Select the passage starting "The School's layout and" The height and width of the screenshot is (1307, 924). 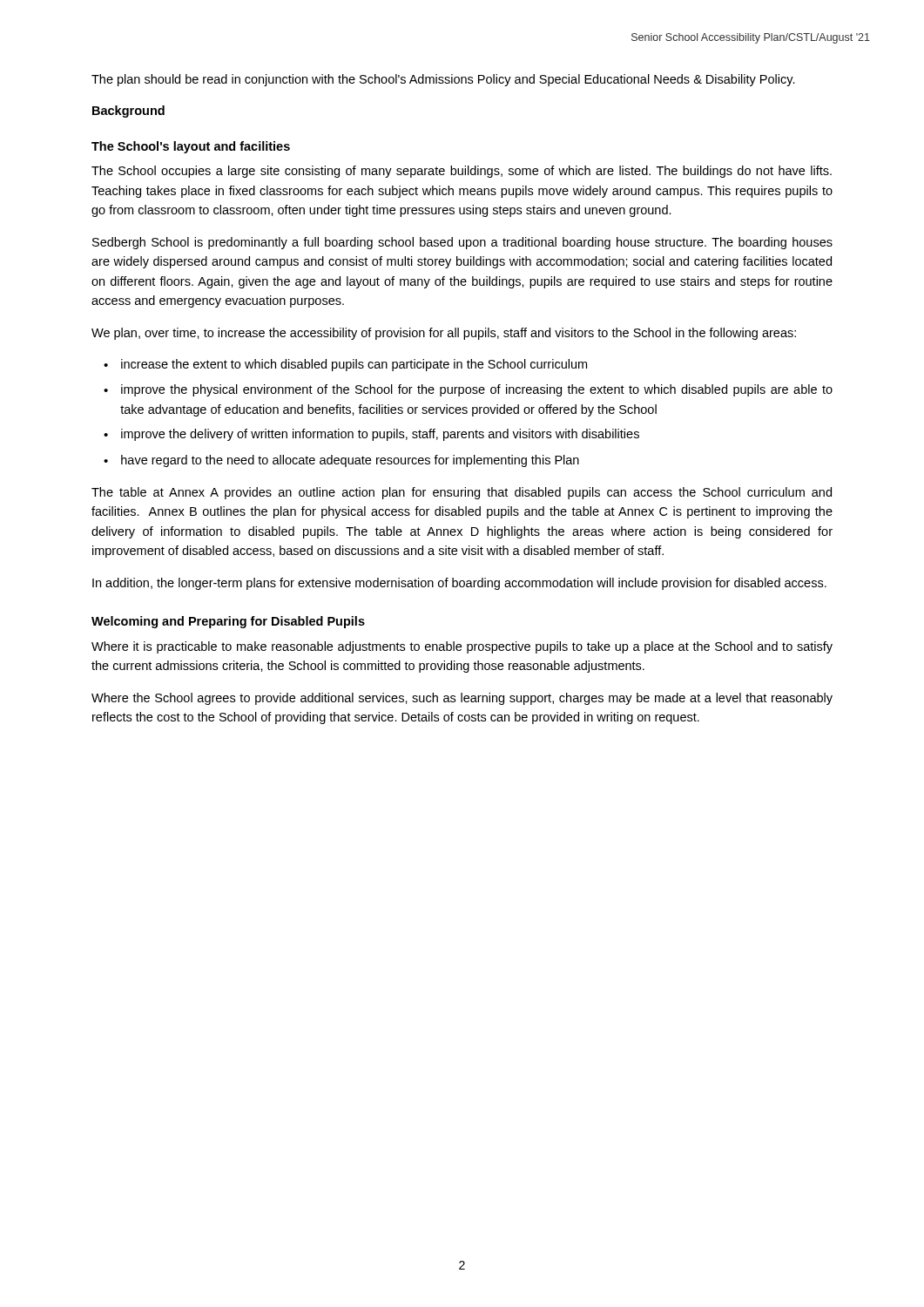pyautogui.click(x=191, y=146)
